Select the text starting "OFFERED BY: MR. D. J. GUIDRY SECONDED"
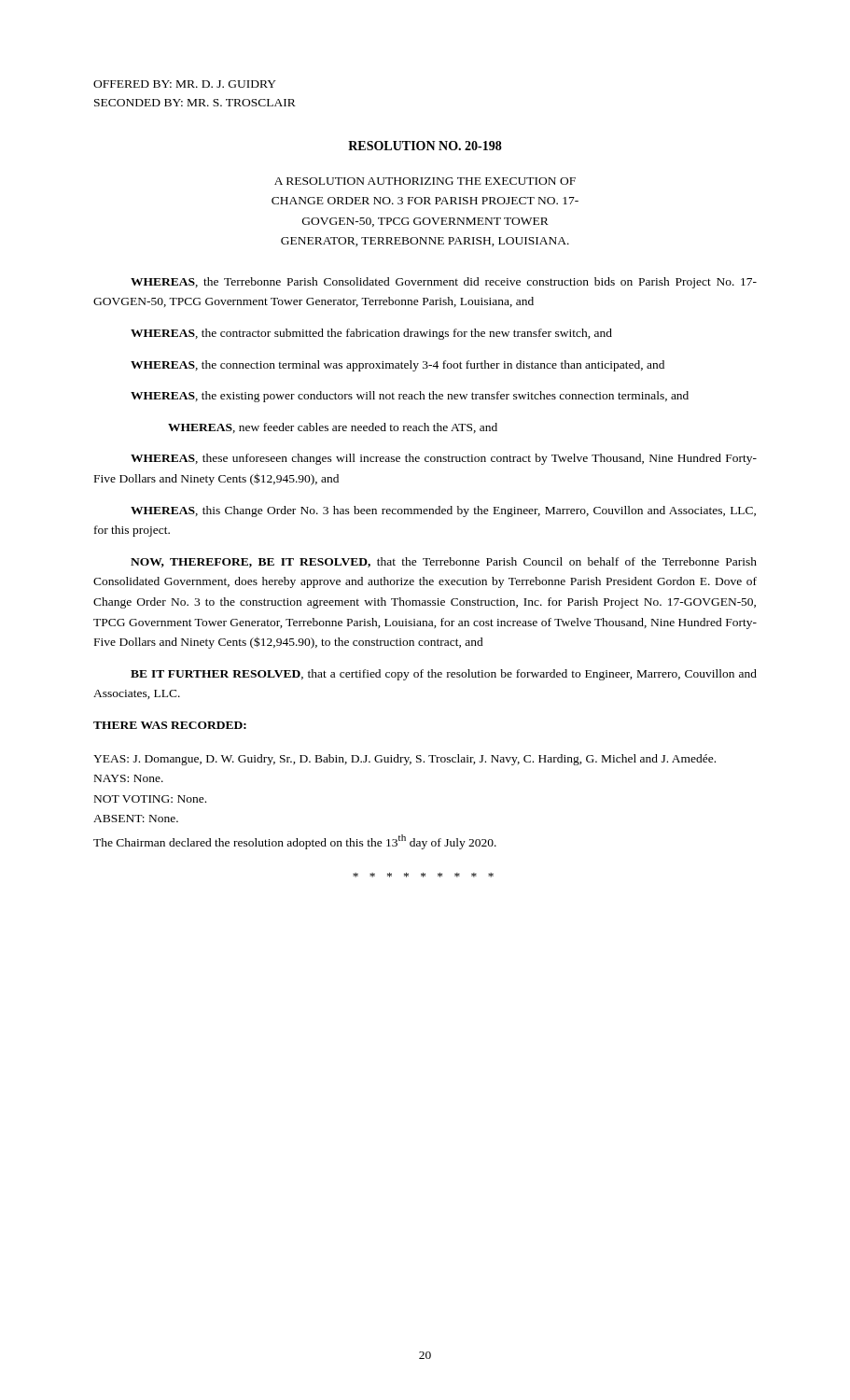This screenshot has height=1400, width=850. [x=194, y=93]
